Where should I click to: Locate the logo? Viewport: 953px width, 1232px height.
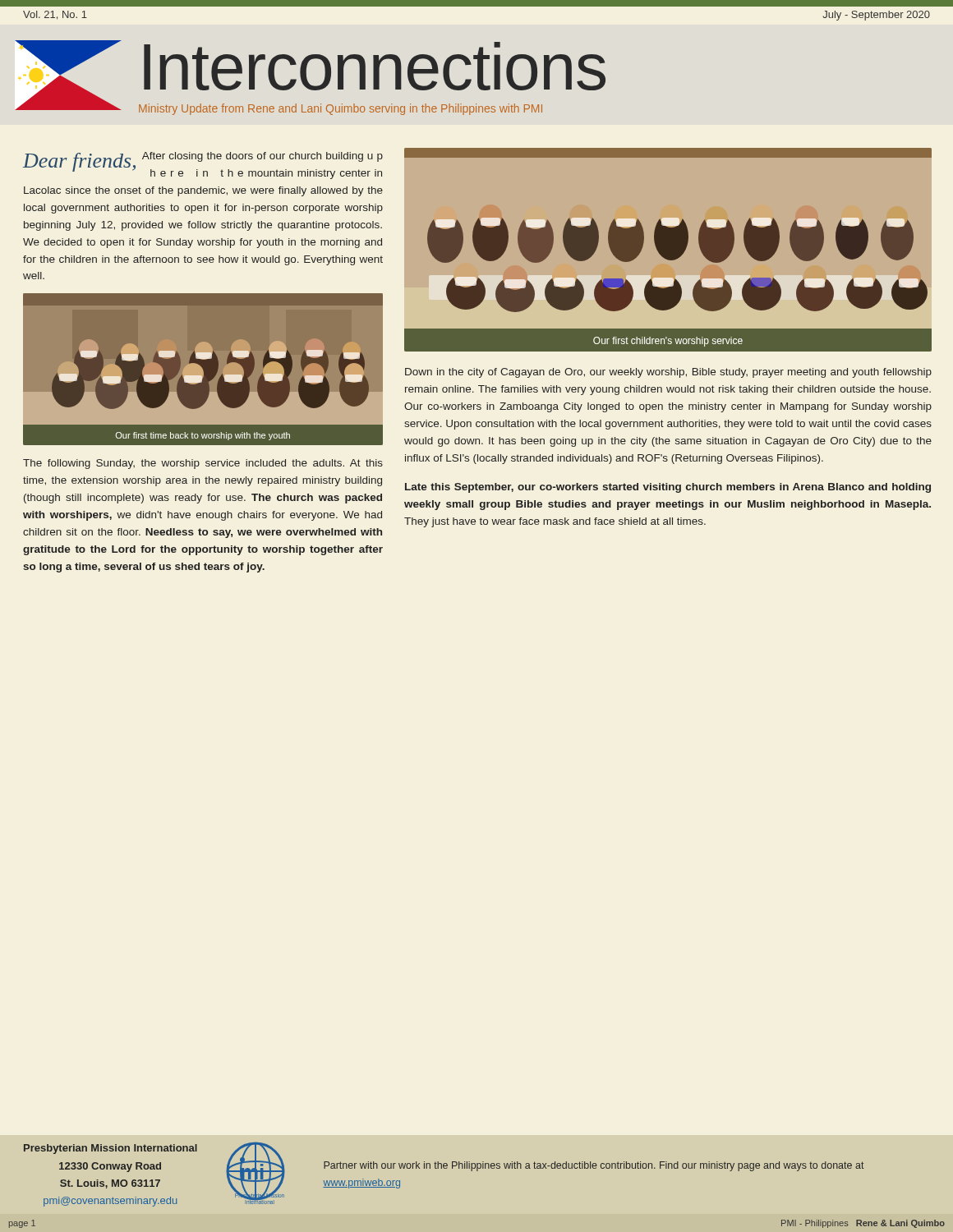[x=260, y=1175]
